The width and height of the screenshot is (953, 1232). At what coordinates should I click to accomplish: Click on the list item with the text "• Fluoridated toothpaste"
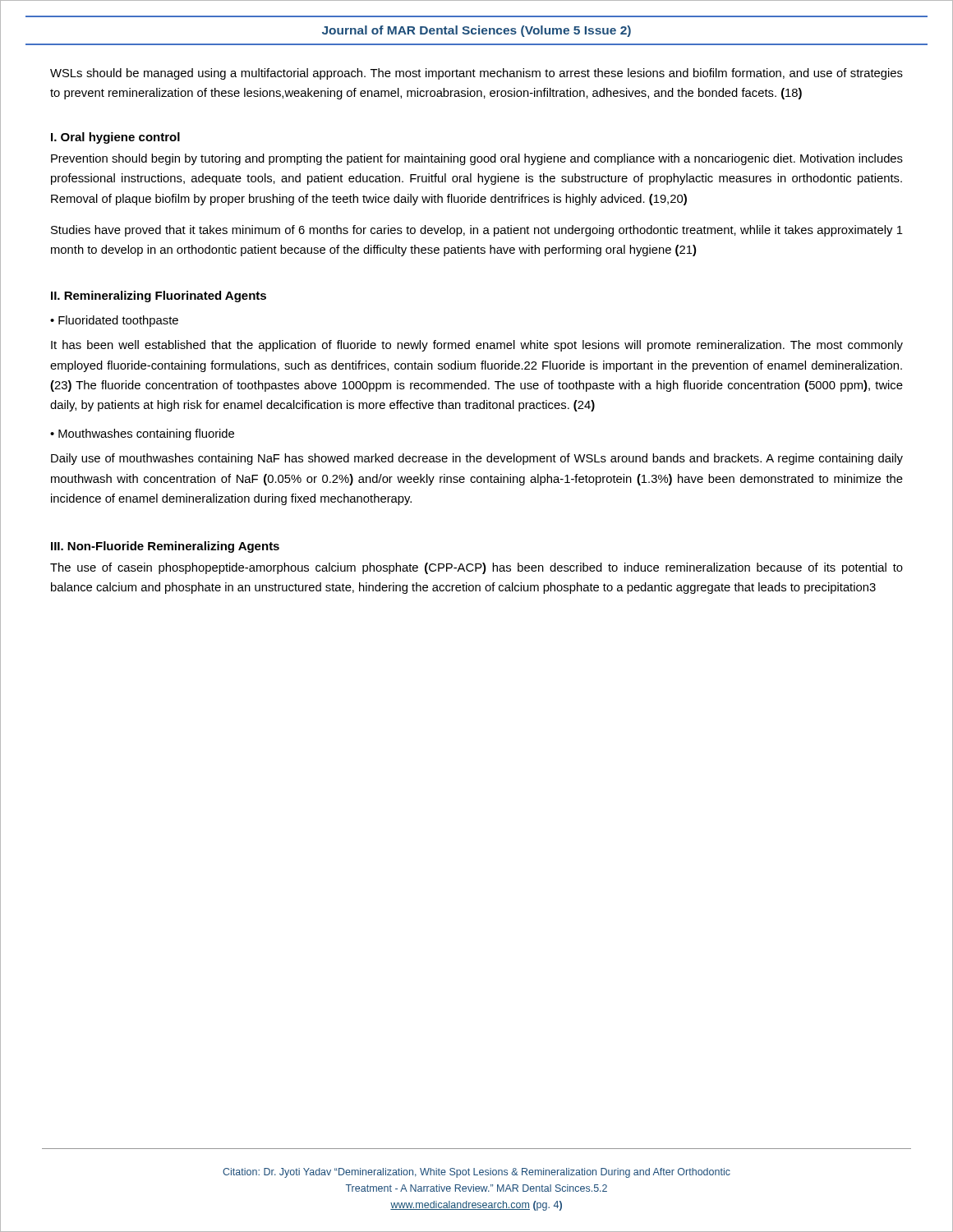(114, 321)
